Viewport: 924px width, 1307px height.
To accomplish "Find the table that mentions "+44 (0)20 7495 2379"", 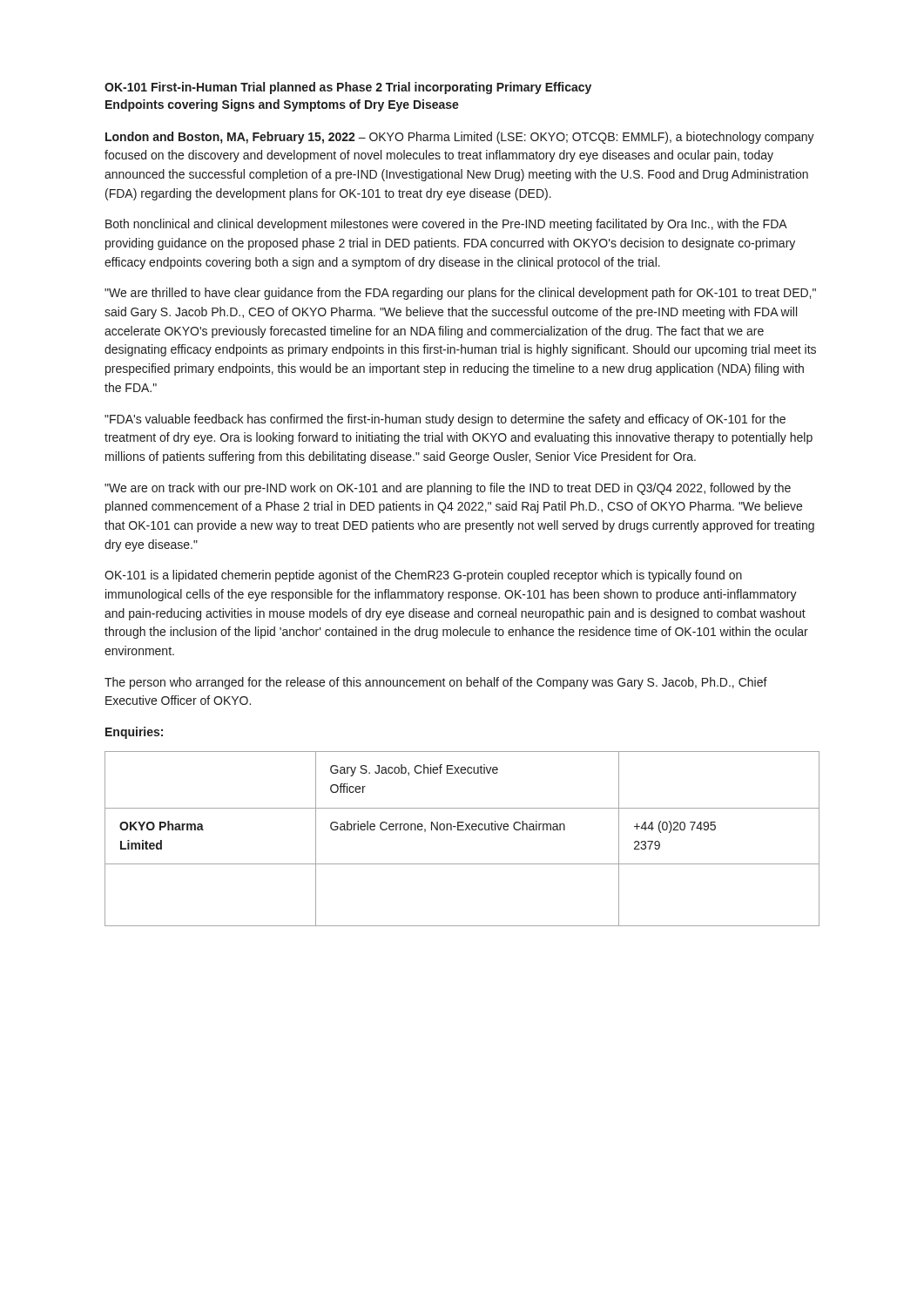I will point(462,839).
